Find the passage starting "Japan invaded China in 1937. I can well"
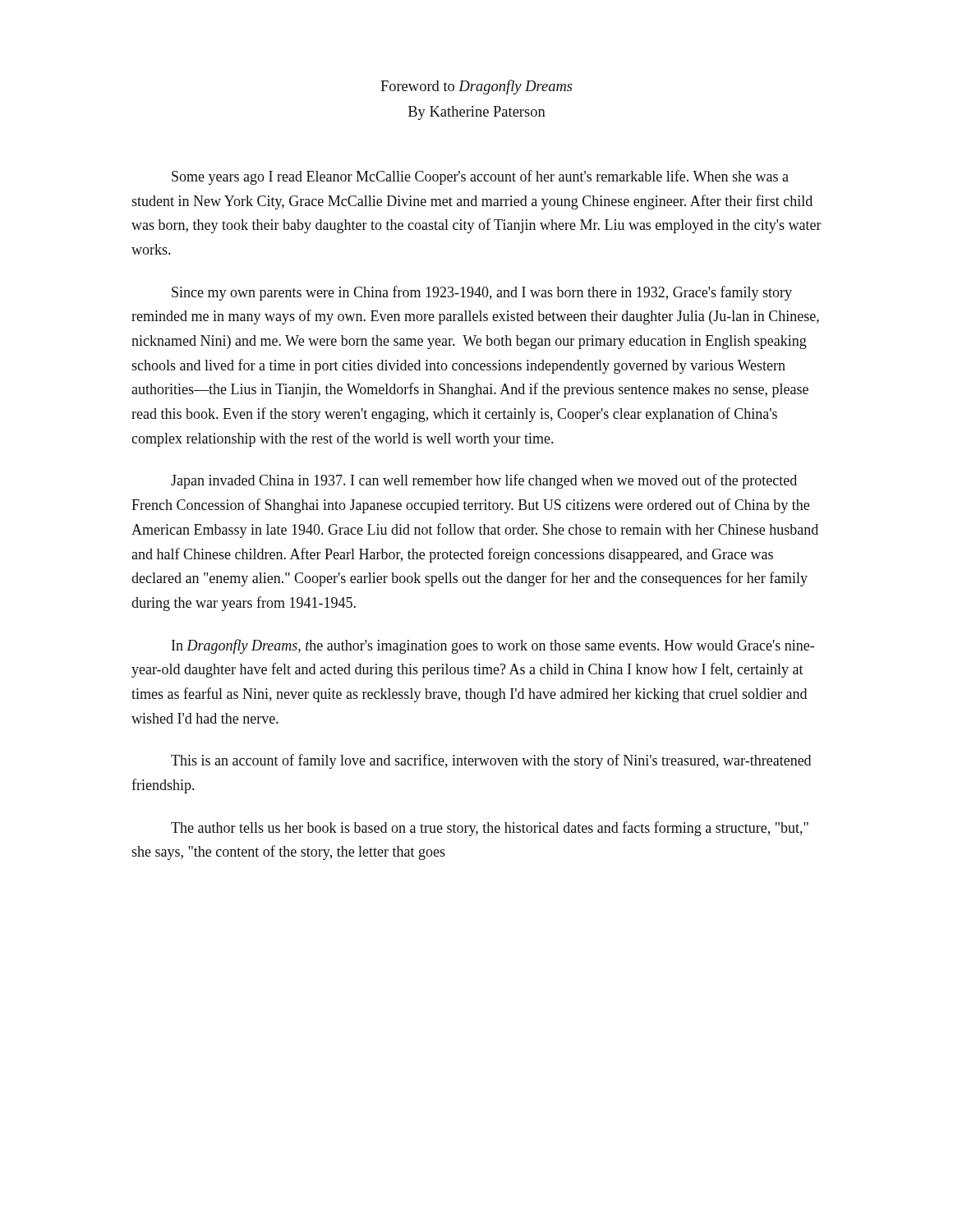 [x=476, y=543]
